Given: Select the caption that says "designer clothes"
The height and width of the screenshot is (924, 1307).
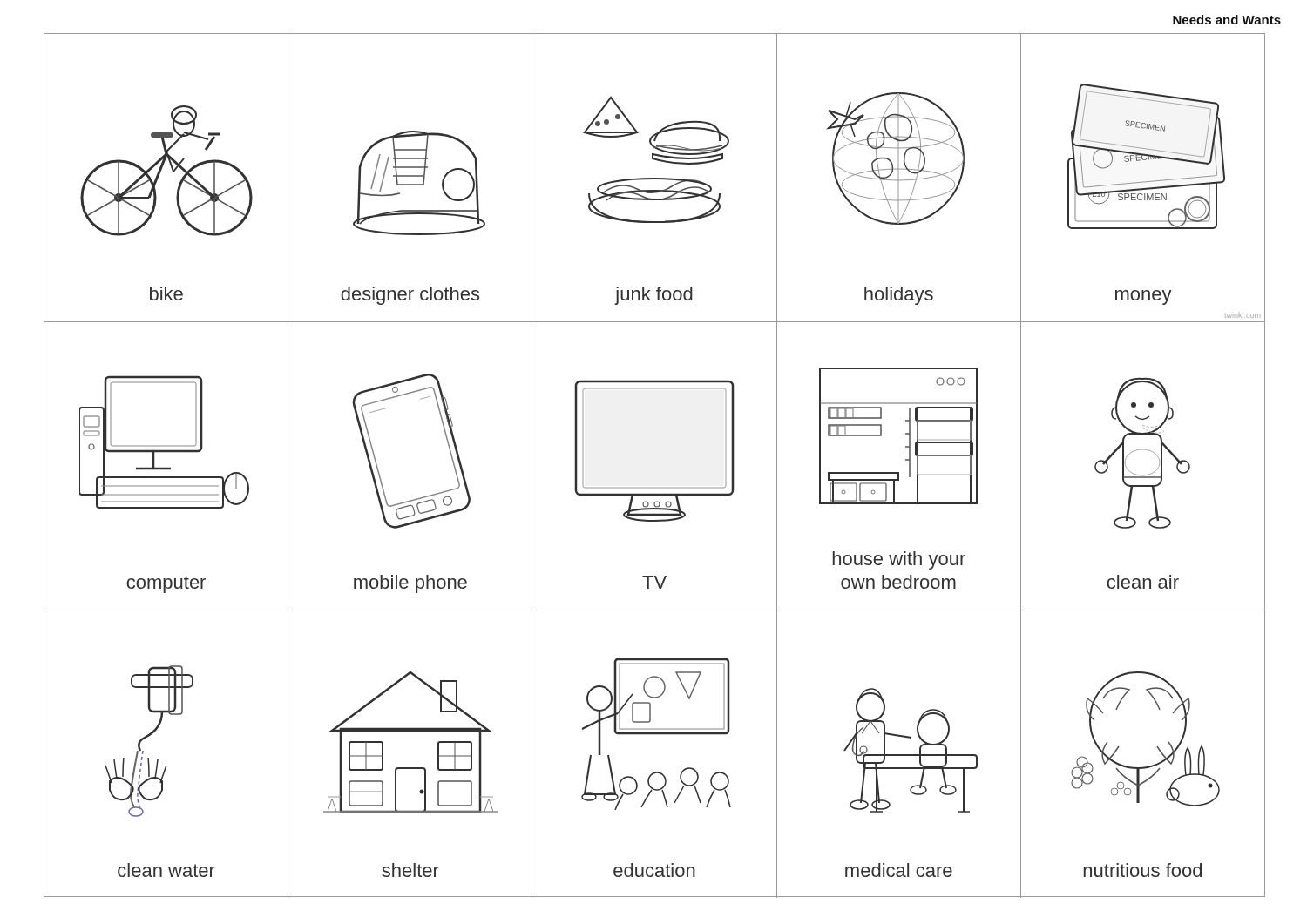Looking at the screenshot, I should [410, 294].
